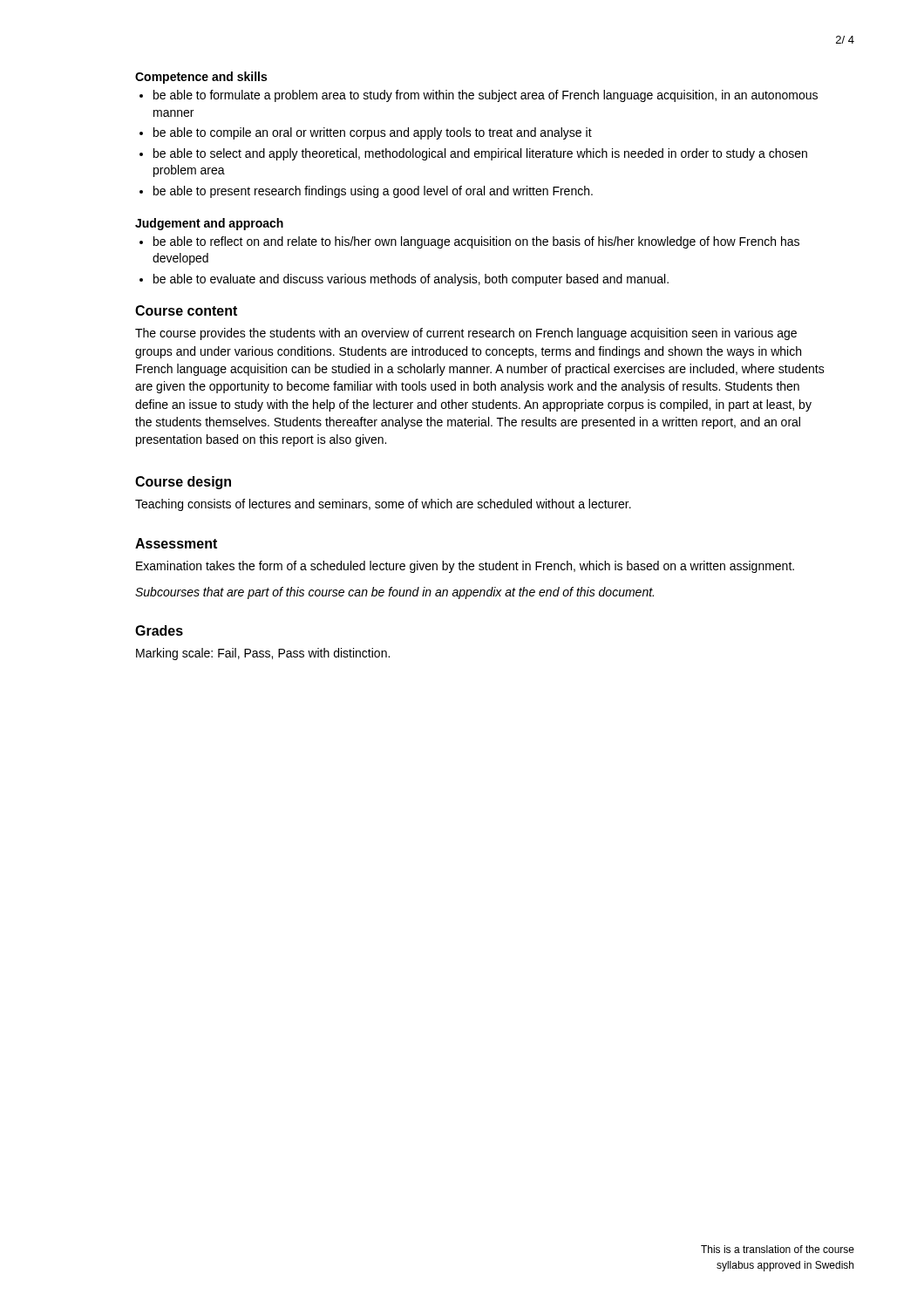Click on the section header that reads "Course design"
The height and width of the screenshot is (1308, 924).
[x=184, y=482]
